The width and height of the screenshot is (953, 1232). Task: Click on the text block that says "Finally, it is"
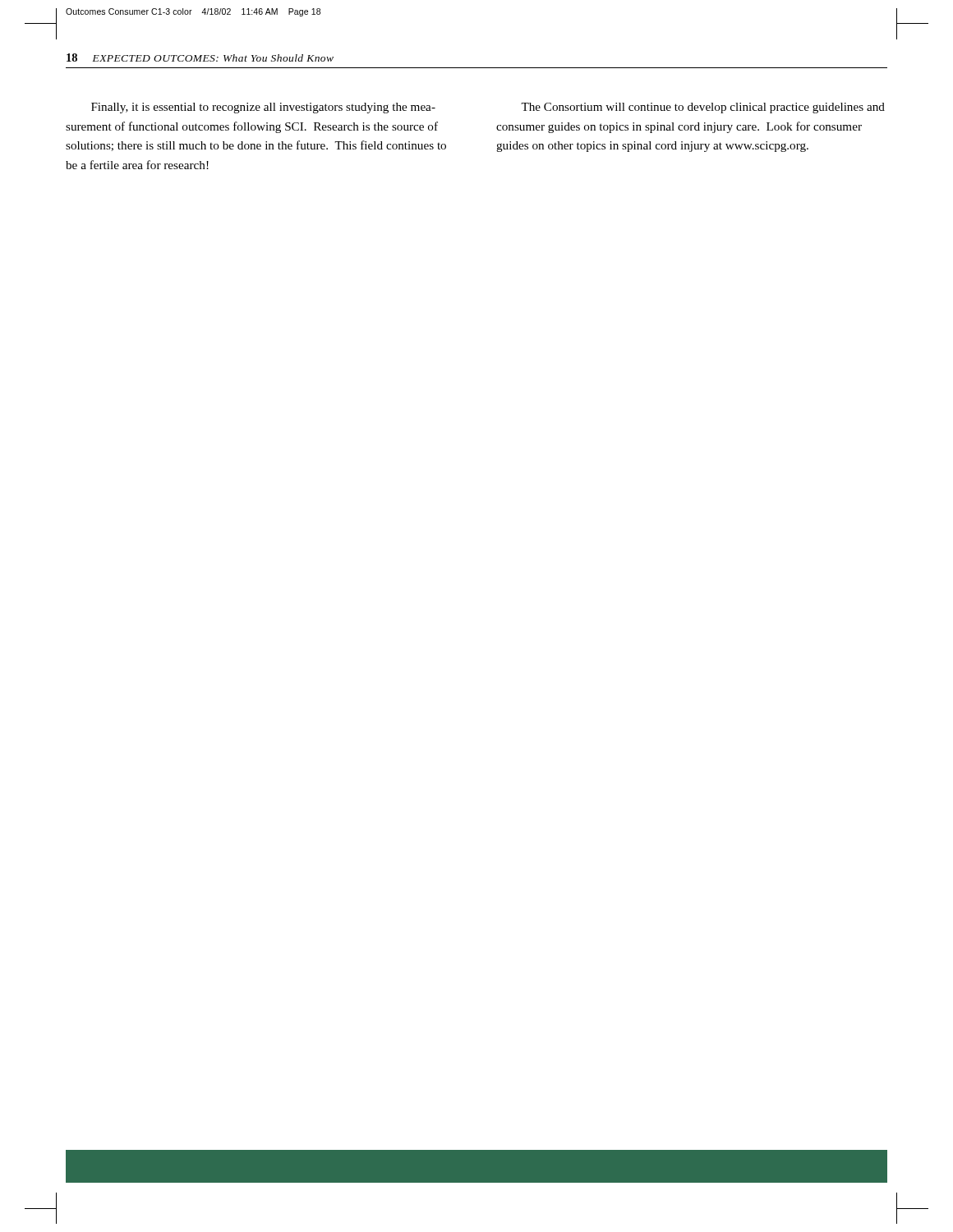coord(261,136)
